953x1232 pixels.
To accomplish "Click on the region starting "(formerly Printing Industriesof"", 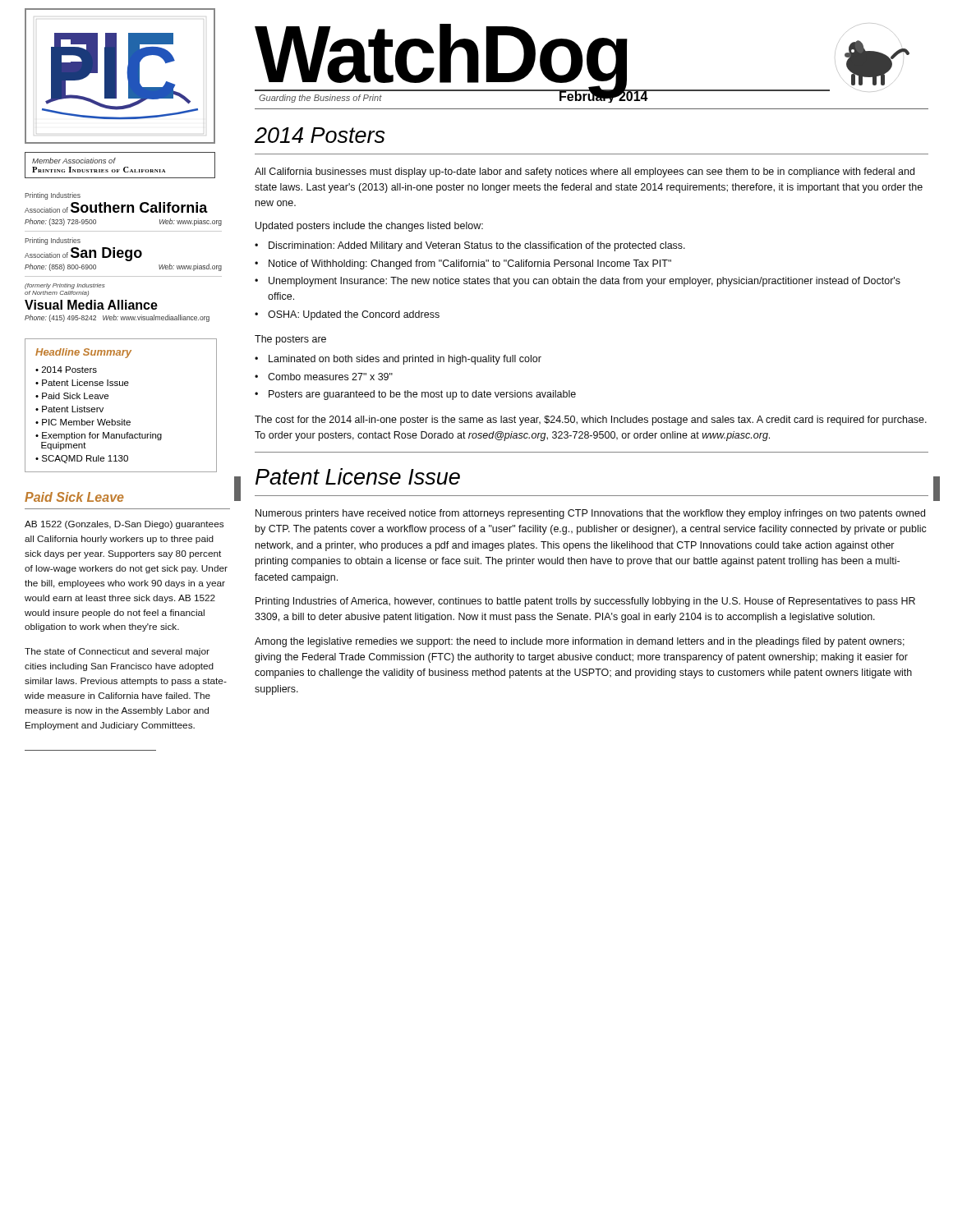I will (123, 302).
